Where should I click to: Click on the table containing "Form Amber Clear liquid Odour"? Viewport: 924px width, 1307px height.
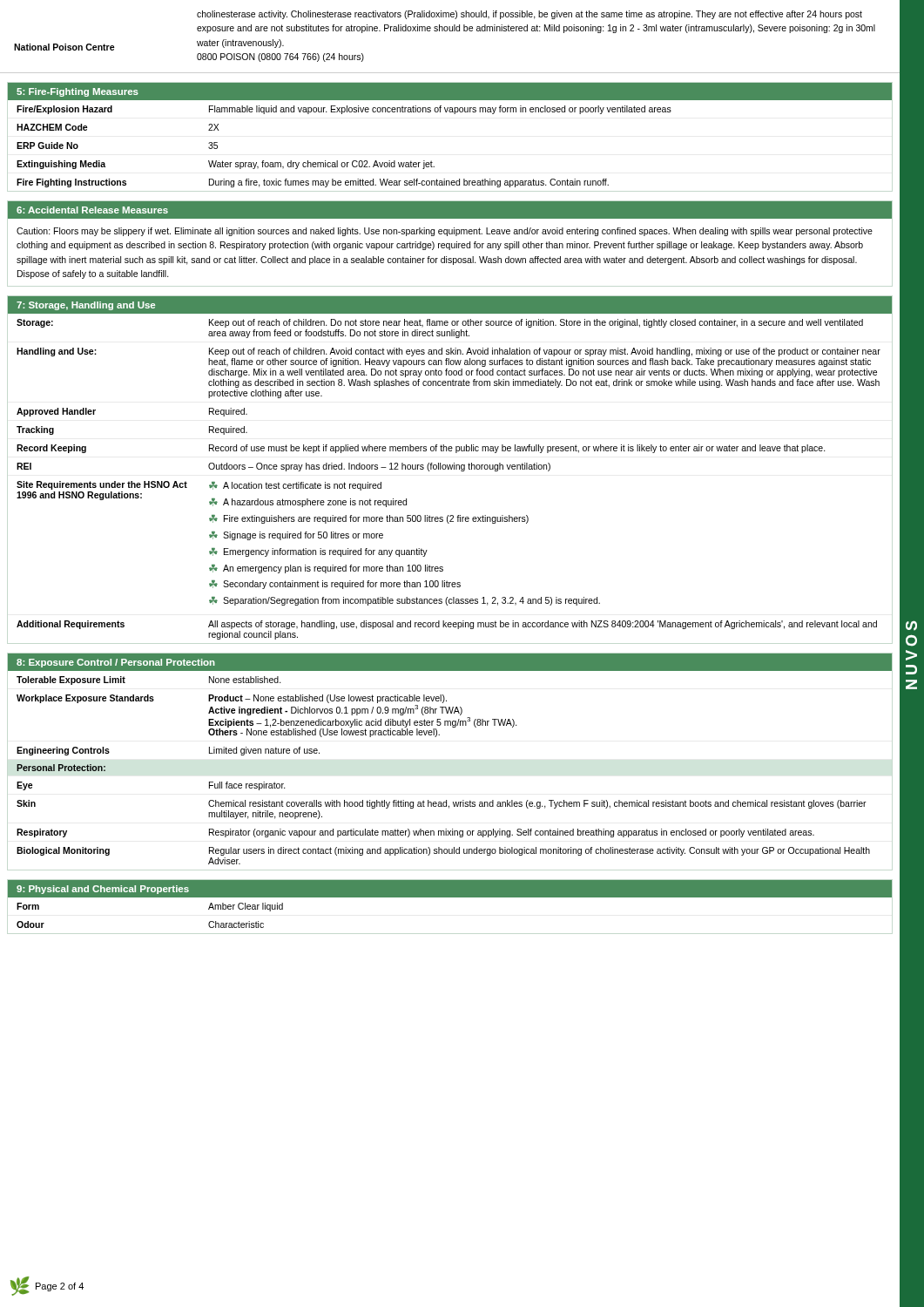point(450,916)
